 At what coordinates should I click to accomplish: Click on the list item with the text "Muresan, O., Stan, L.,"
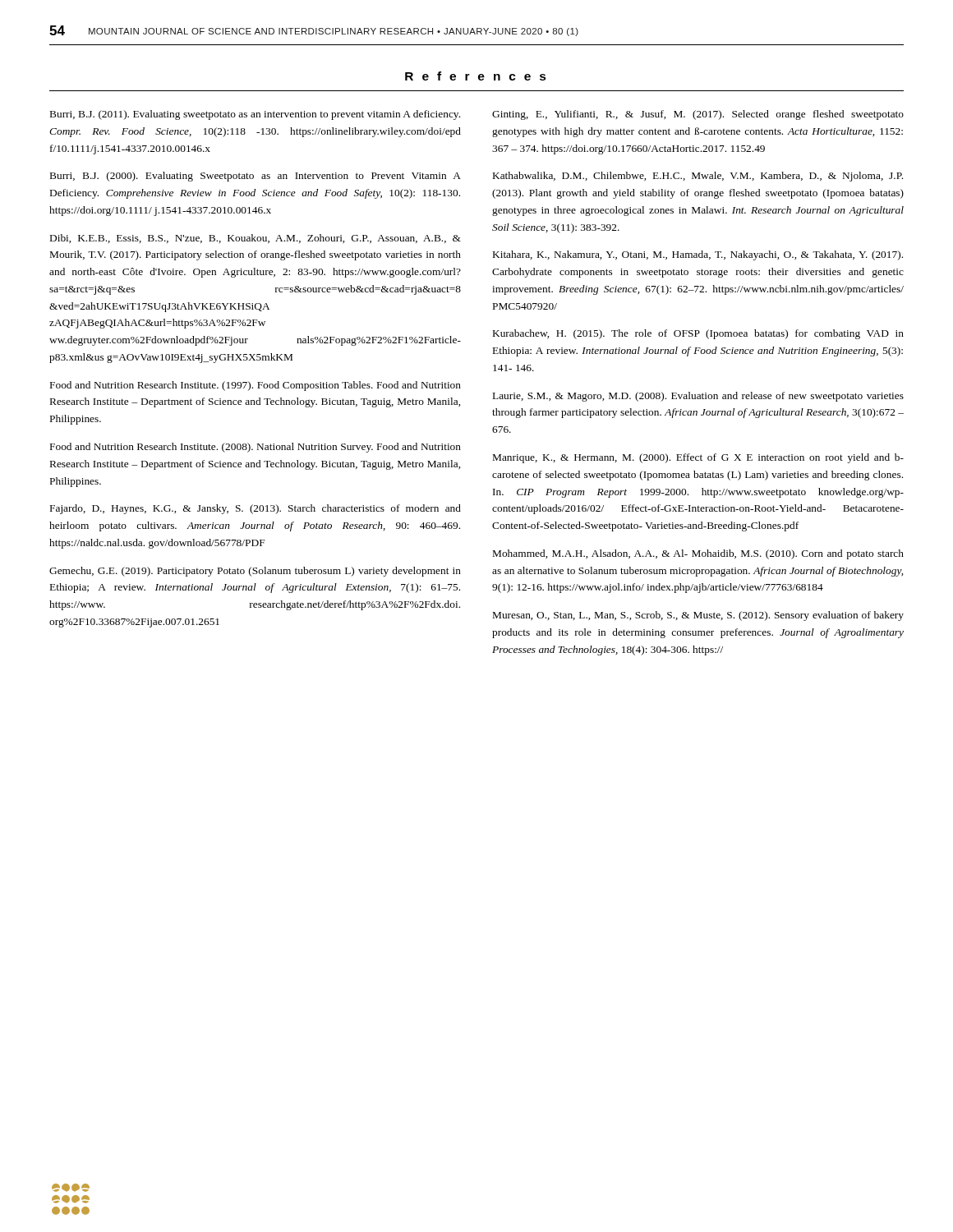coord(698,632)
